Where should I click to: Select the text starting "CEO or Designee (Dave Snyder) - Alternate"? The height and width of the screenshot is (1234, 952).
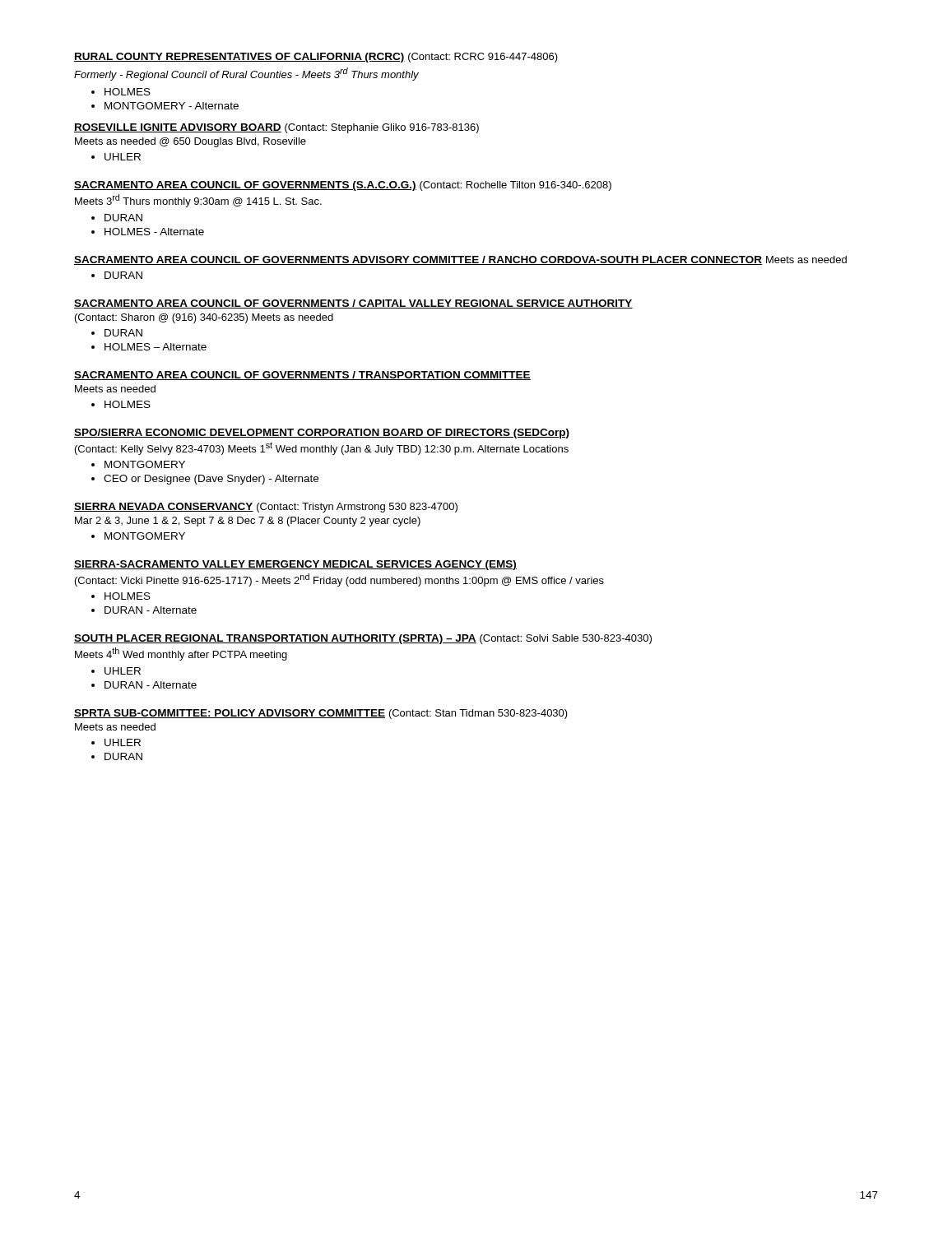[211, 478]
